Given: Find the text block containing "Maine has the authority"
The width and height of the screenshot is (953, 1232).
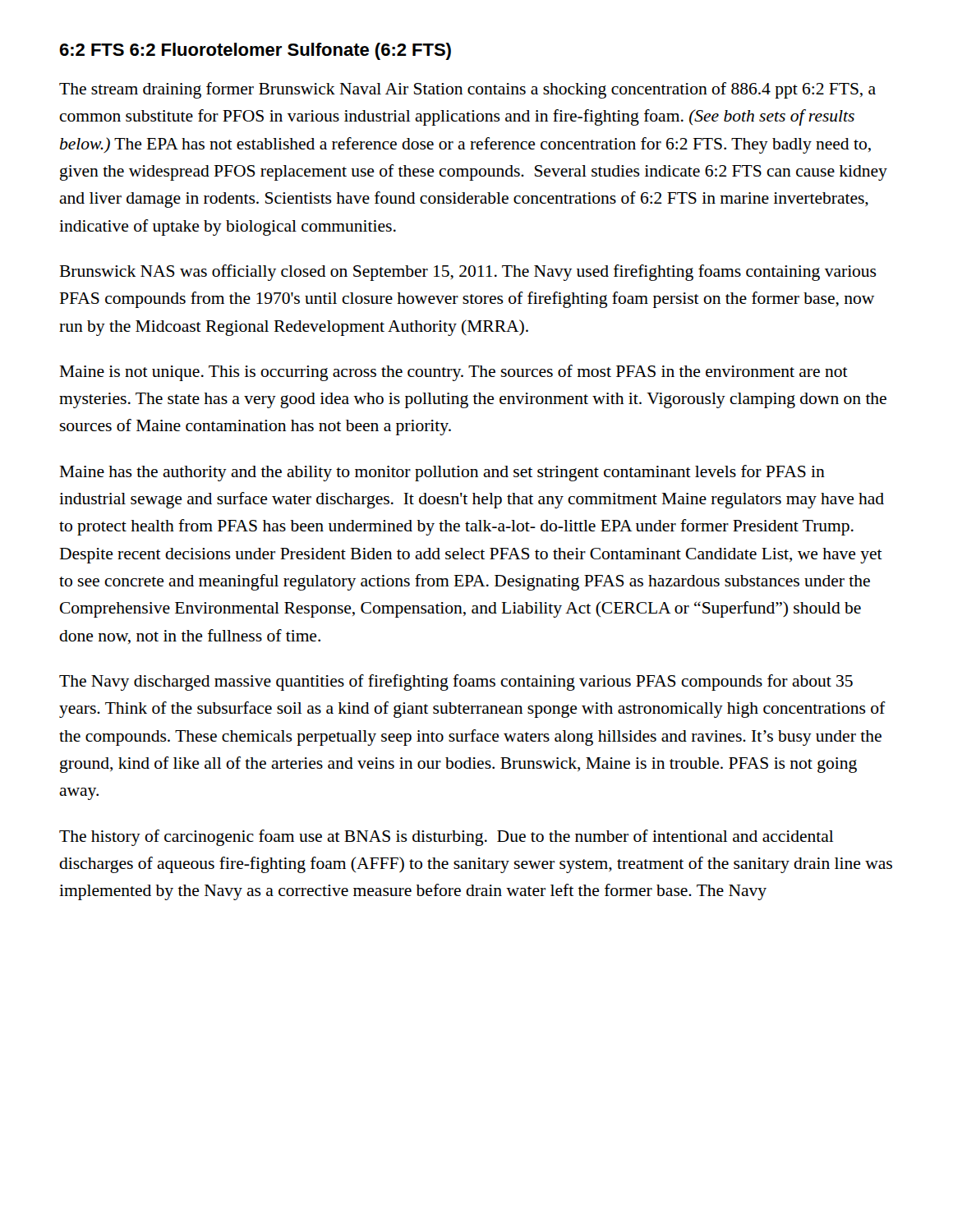Looking at the screenshot, I should click(x=472, y=553).
